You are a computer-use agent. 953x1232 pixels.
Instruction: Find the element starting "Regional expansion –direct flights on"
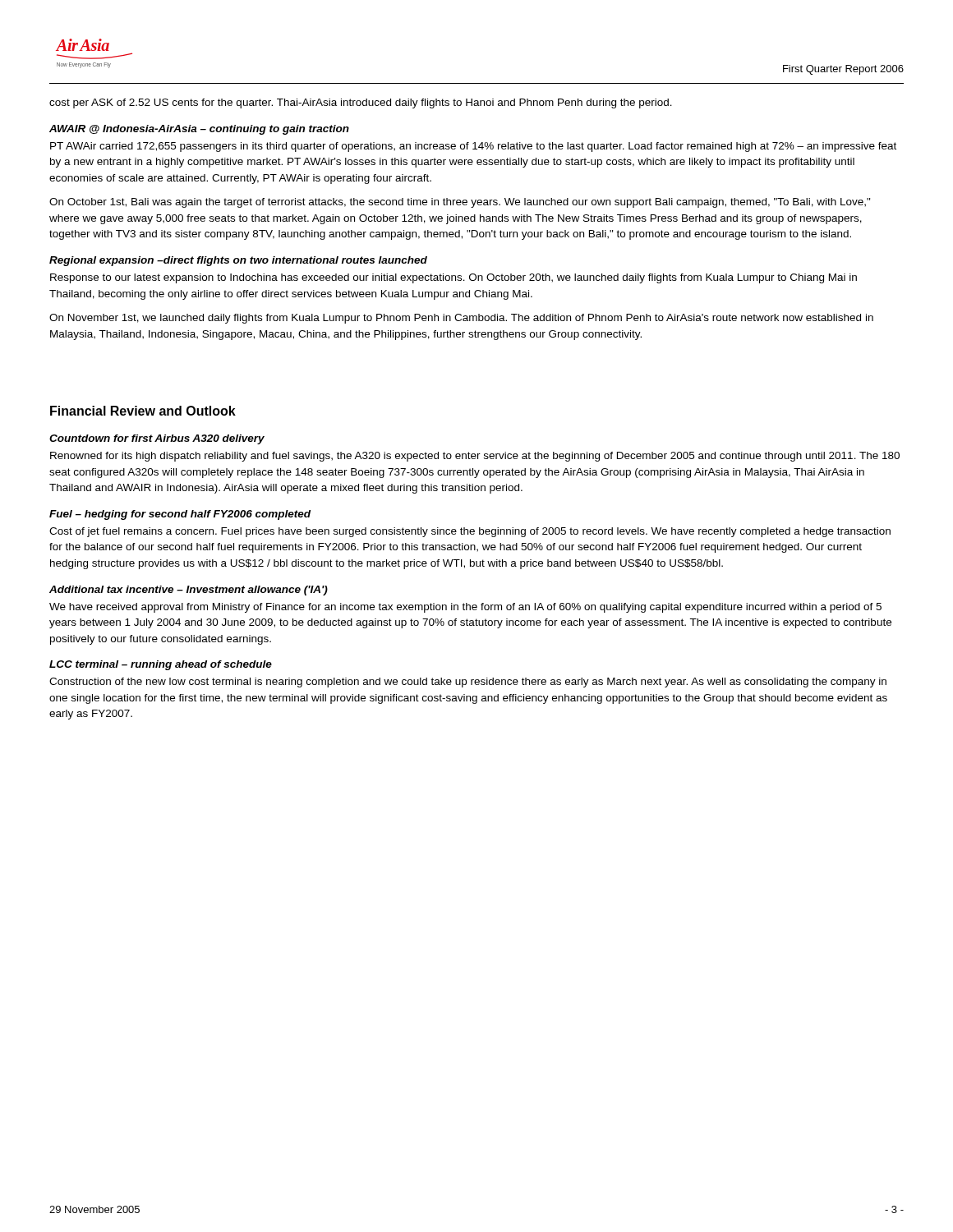(x=238, y=260)
